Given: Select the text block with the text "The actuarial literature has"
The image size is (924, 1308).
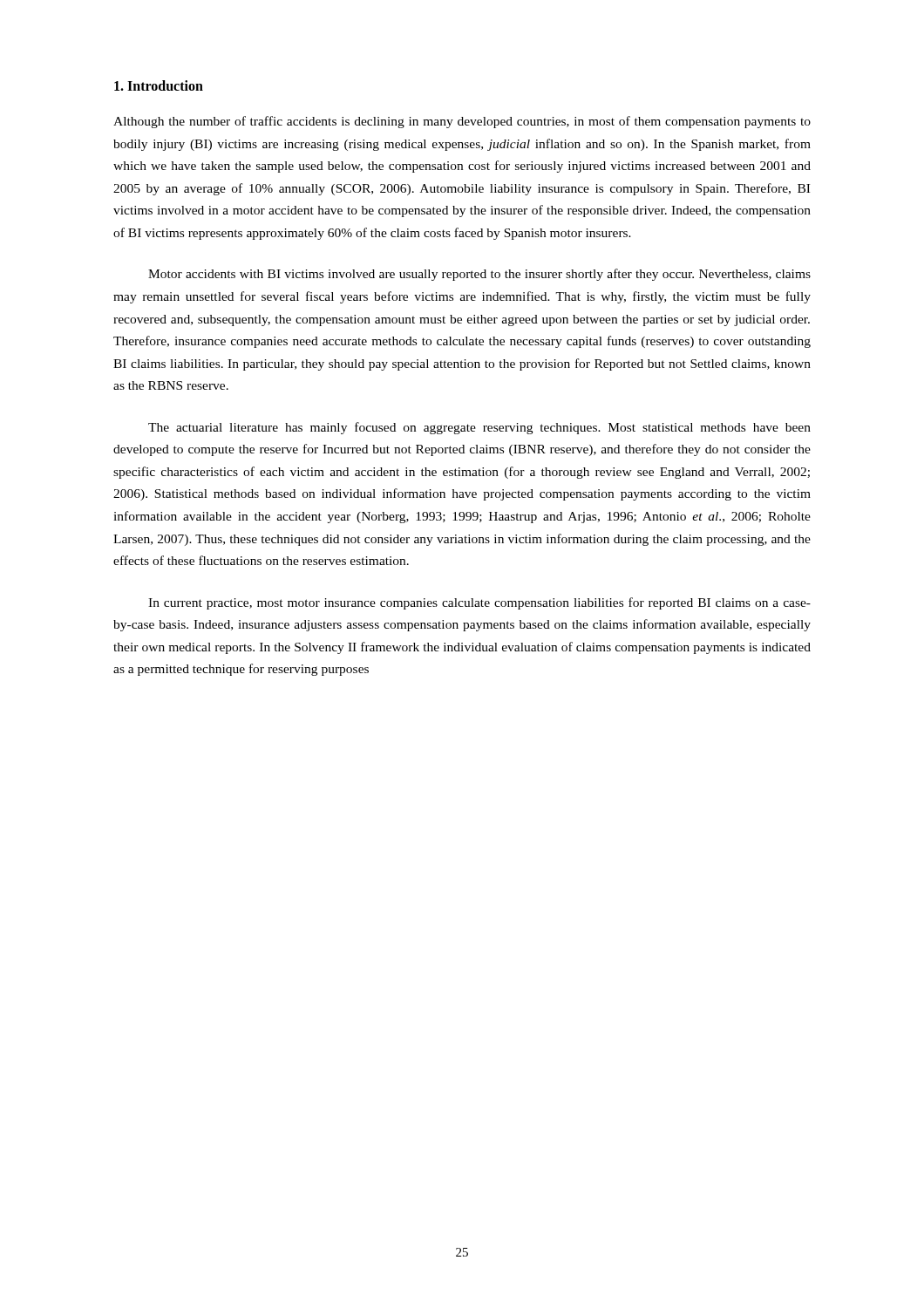Looking at the screenshot, I should (x=462, y=494).
